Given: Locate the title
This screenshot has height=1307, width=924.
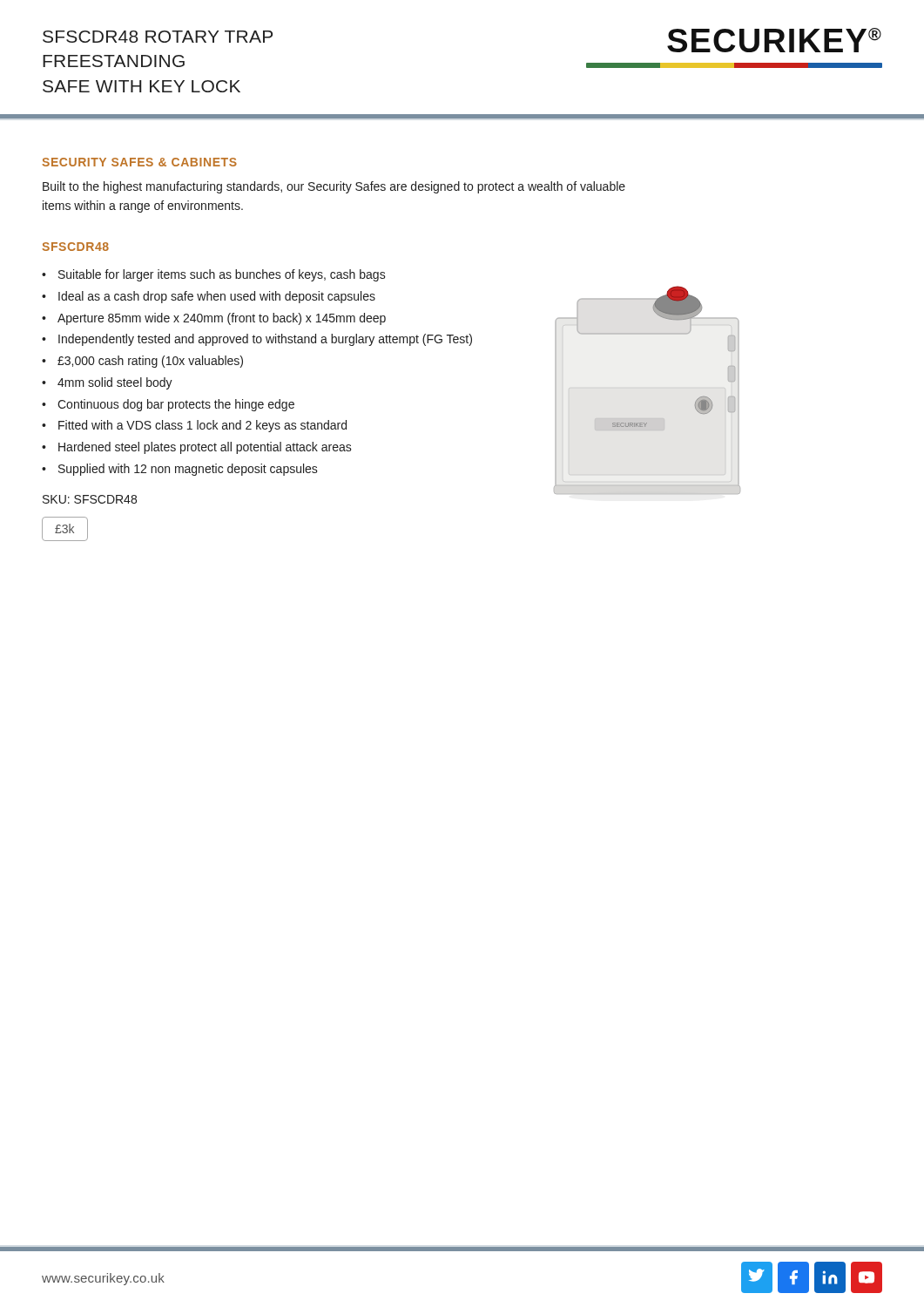Looking at the screenshot, I should pyautogui.click(x=158, y=61).
